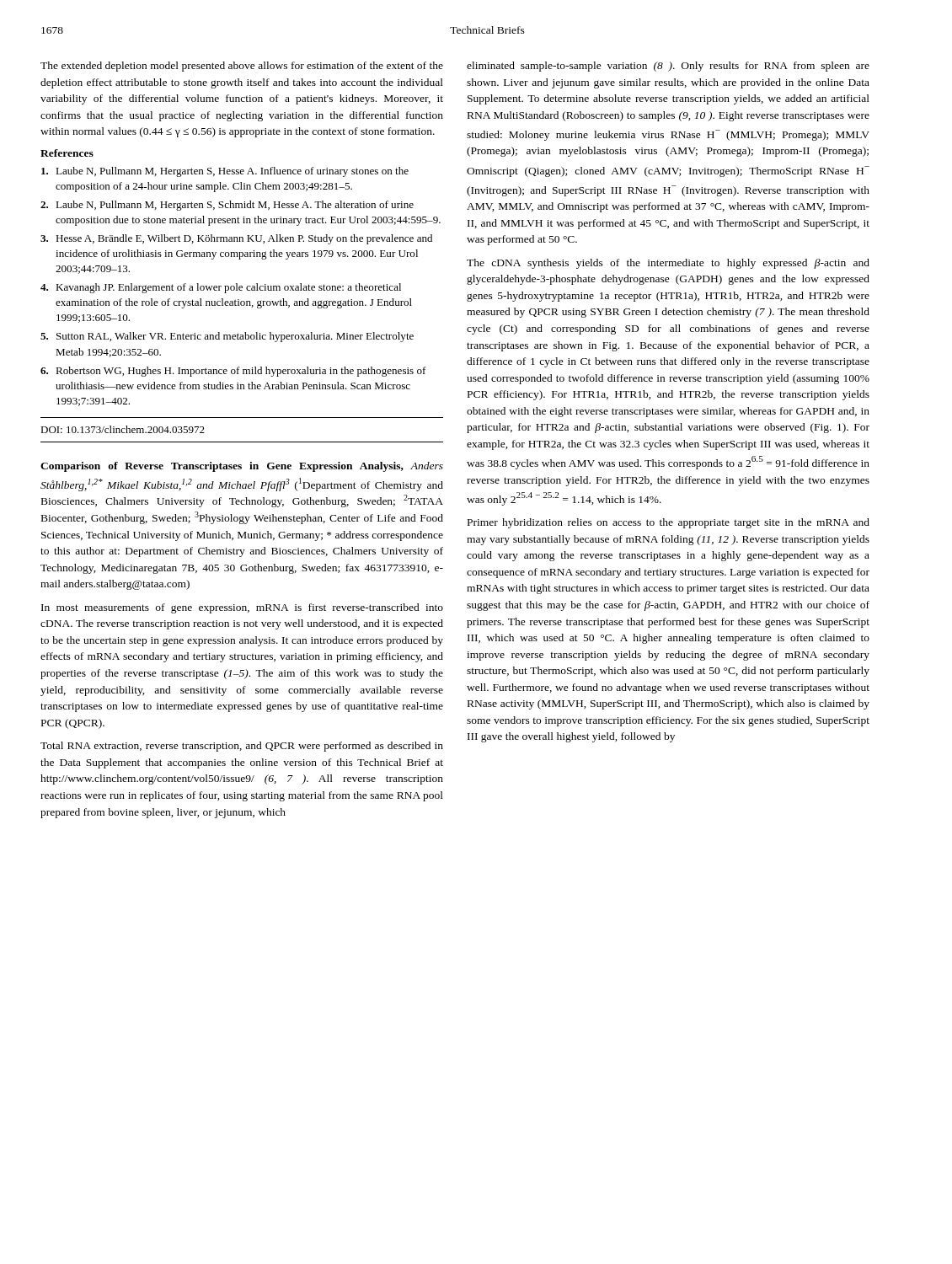Click on the text block starting "eliminated sample-to-sample variation (8 )."
The image size is (952, 1264).
(668, 152)
